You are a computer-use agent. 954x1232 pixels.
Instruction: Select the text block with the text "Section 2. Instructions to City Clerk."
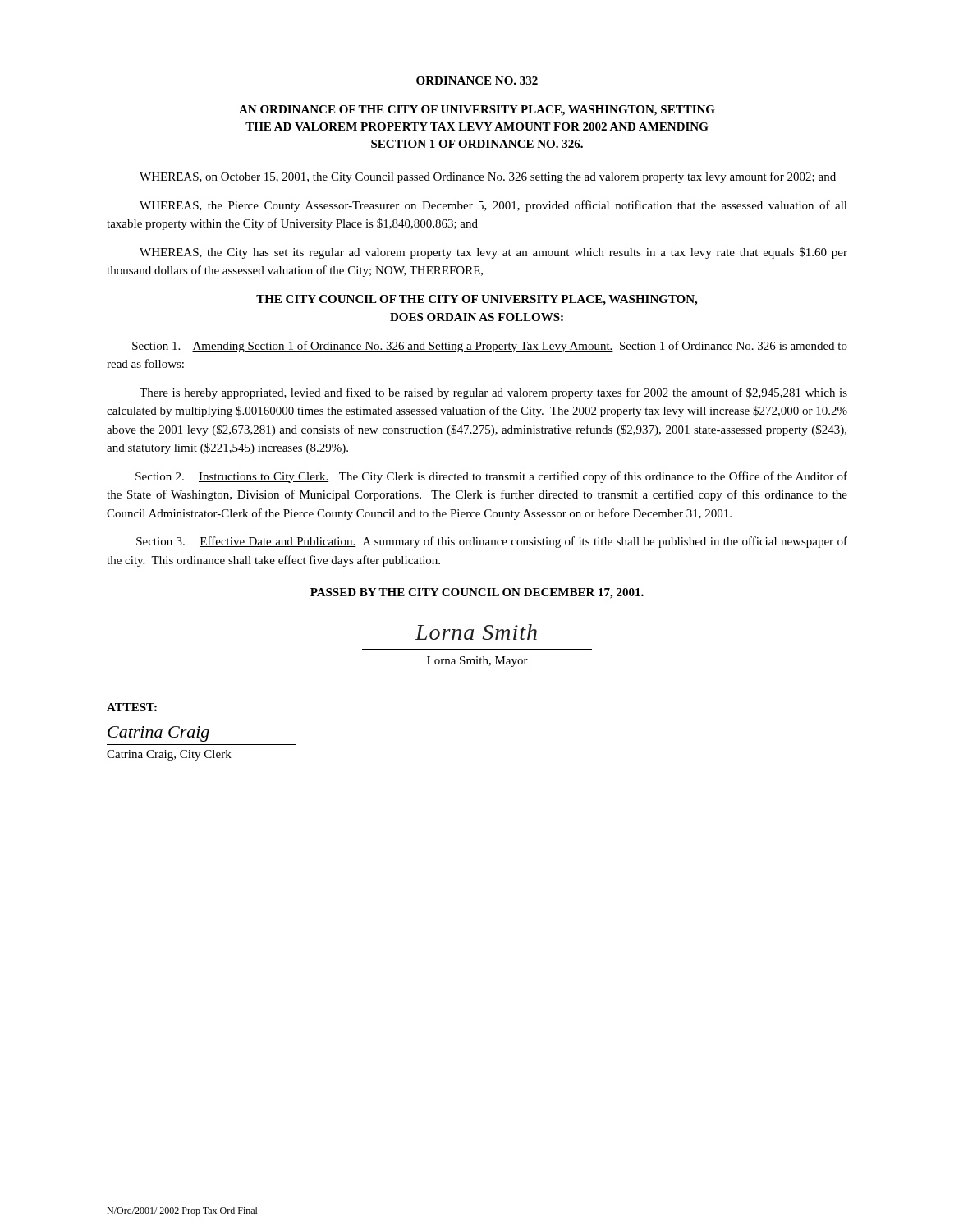(x=477, y=494)
